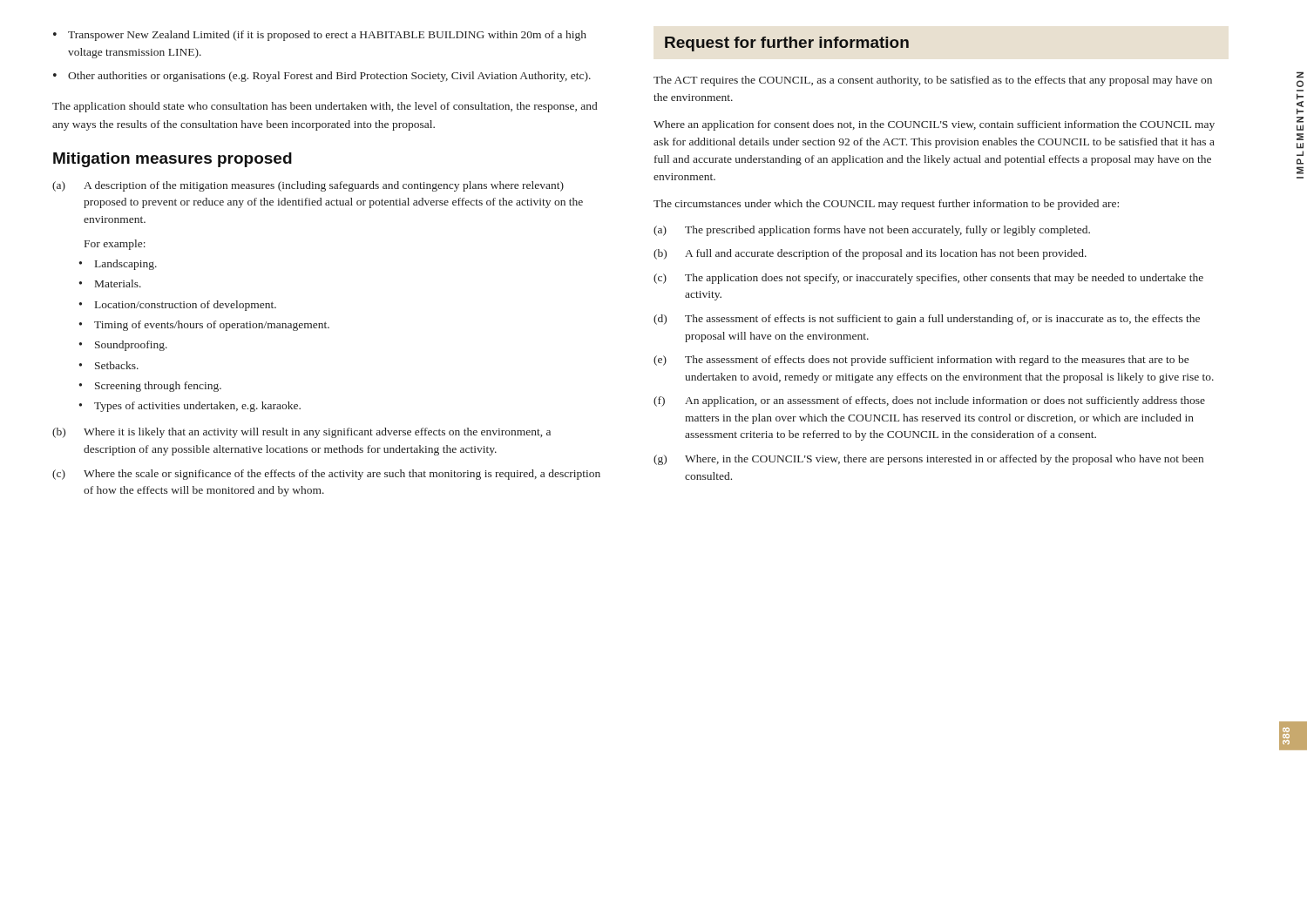Select the text with the text "For example:"
Viewport: 1307px width, 924px height.
point(115,243)
